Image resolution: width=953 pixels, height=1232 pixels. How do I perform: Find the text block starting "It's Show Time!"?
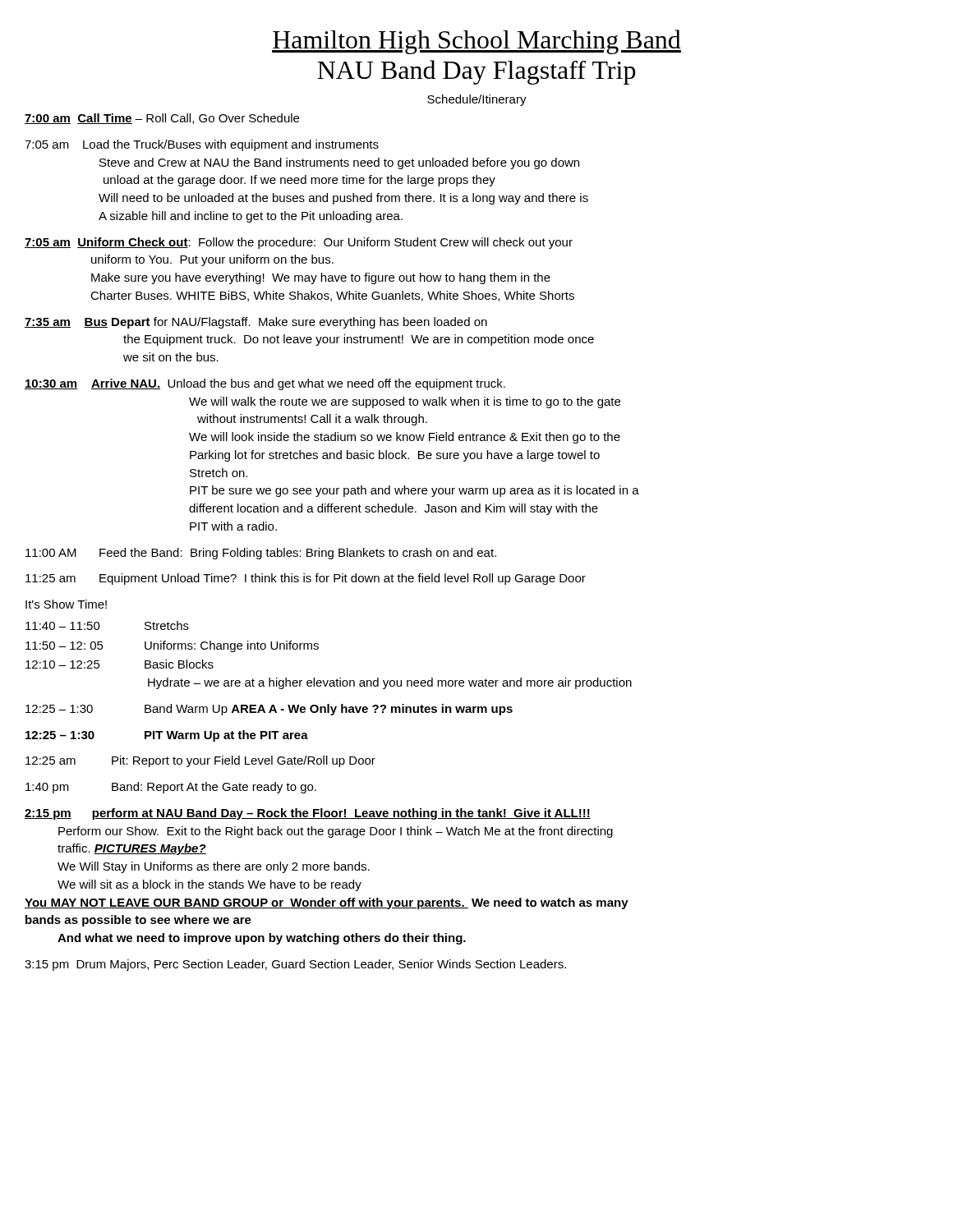click(66, 604)
